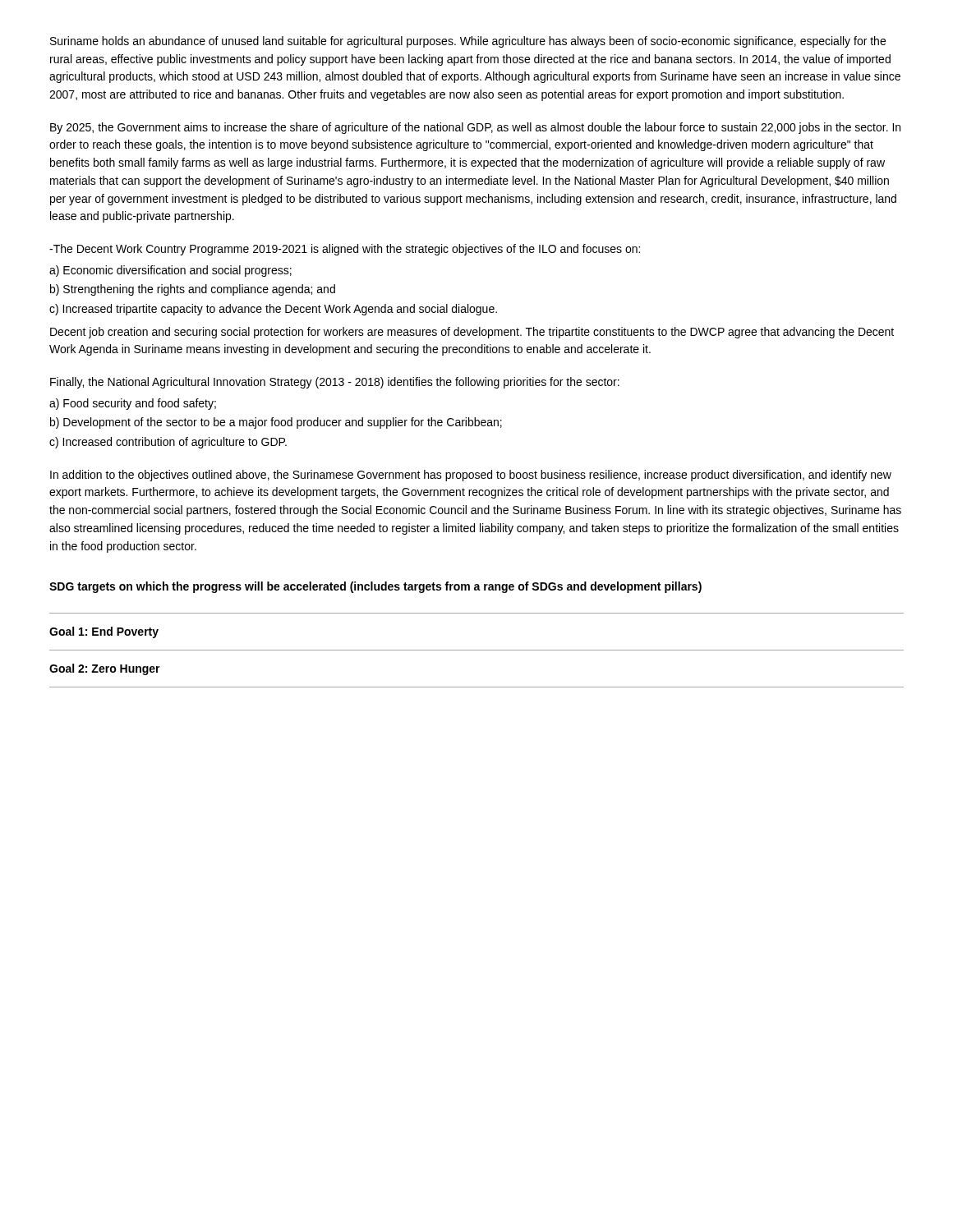The height and width of the screenshot is (1232, 953).
Task: Where is the passage that starts "By 2025, the Government aims to increase the"?
Action: (x=475, y=172)
